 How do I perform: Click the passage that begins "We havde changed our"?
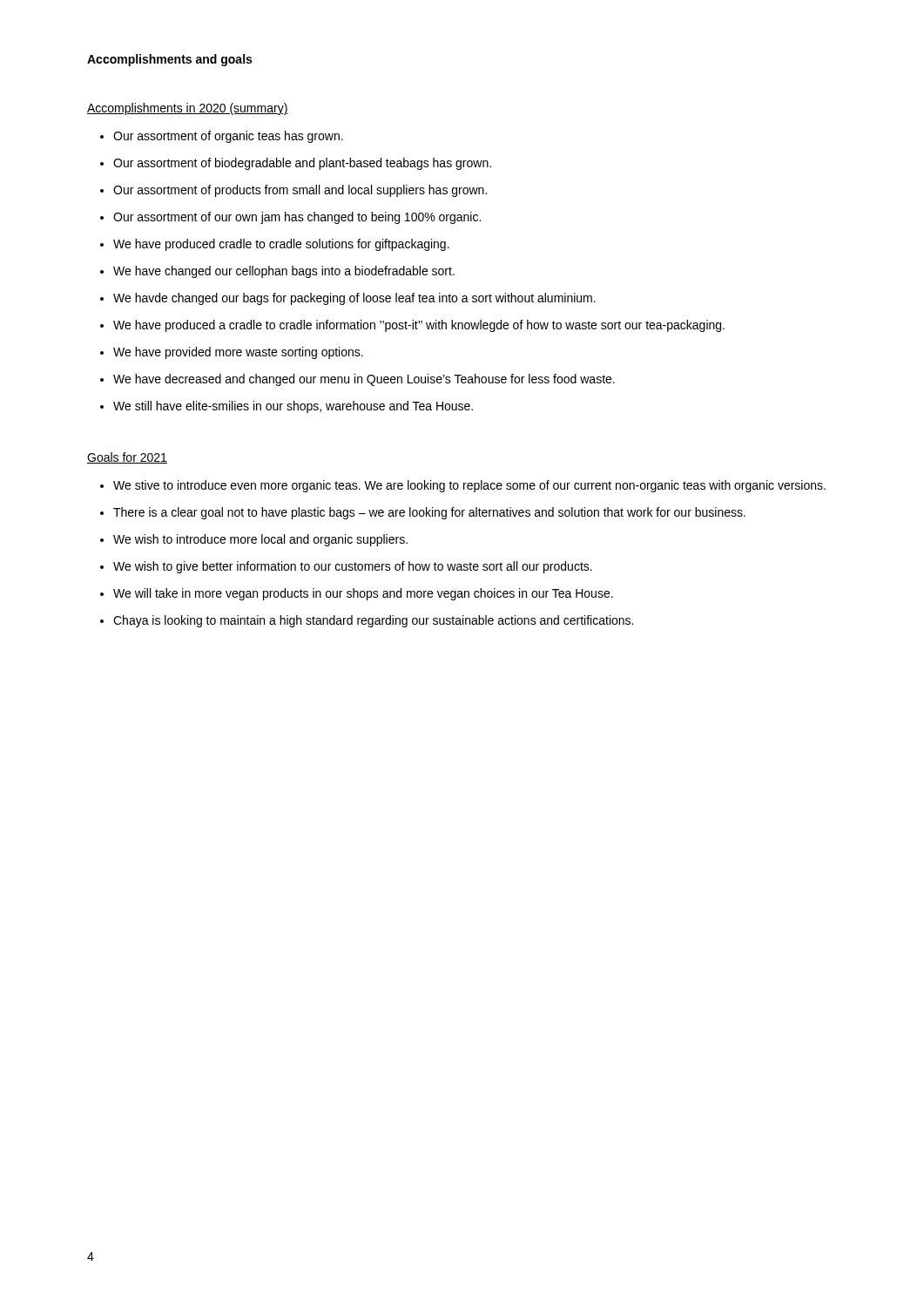coord(462,298)
